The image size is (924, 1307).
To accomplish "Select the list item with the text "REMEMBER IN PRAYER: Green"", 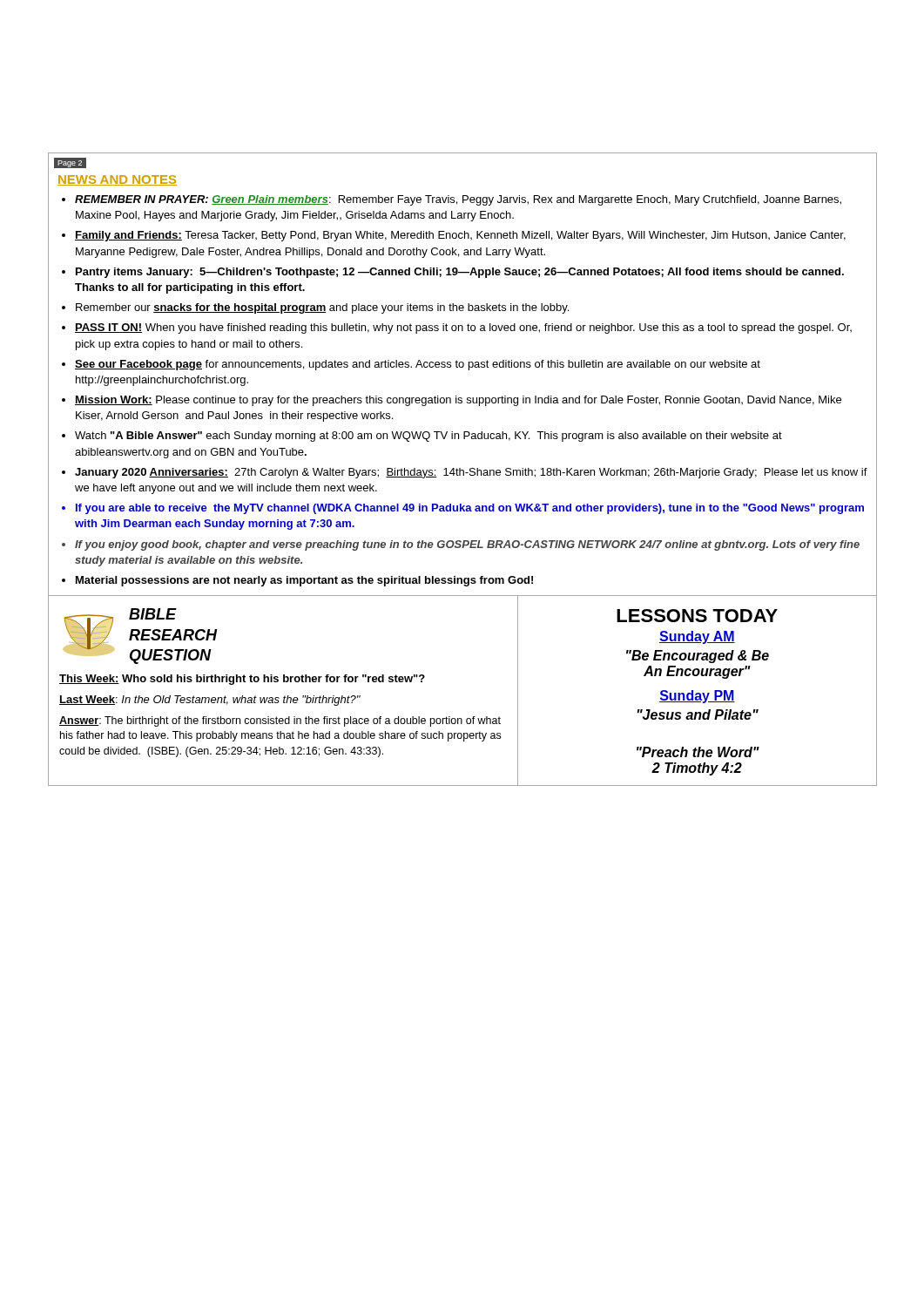I will coord(459,207).
